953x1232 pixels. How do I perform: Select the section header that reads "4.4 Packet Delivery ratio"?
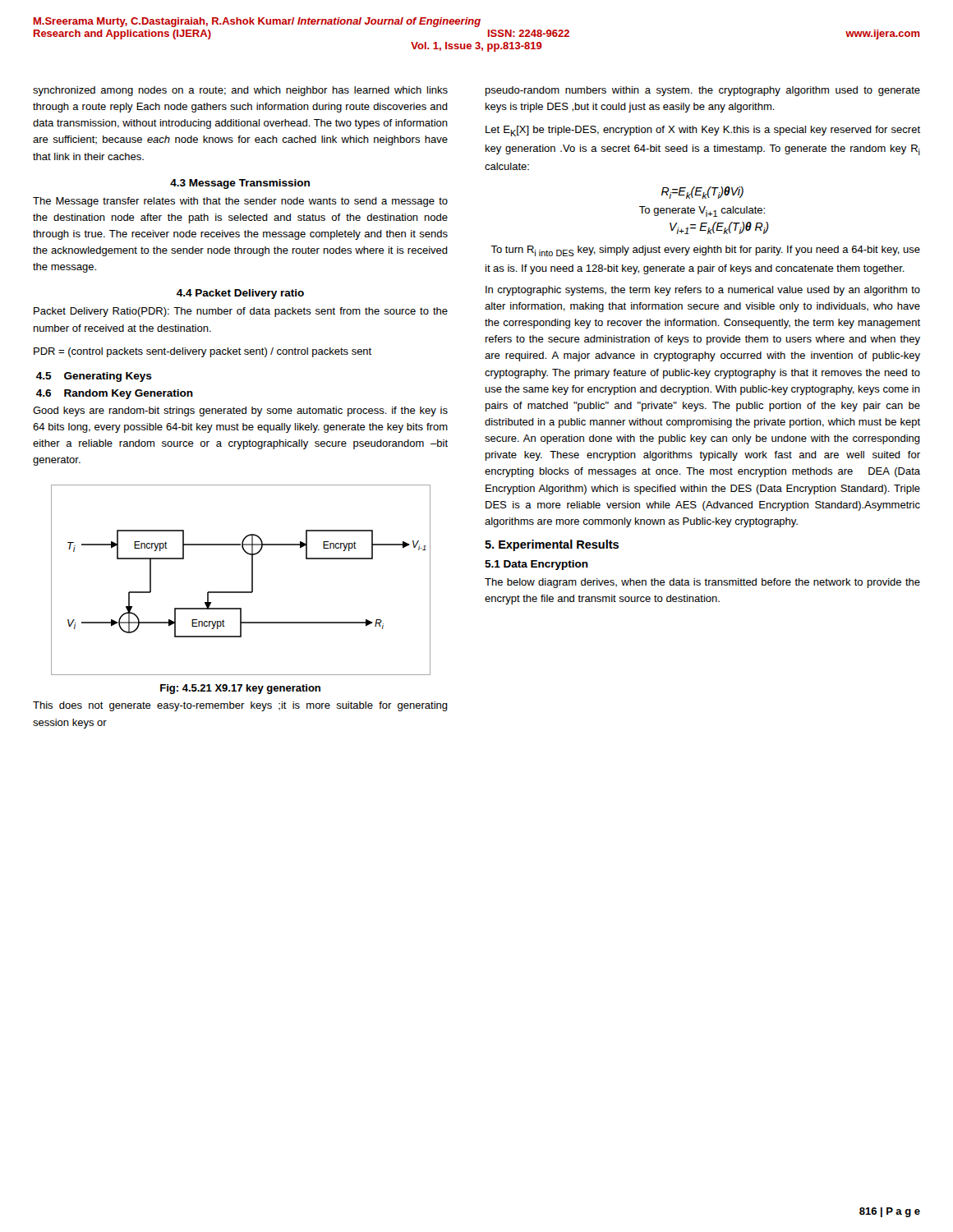click(x=240, y=293)
